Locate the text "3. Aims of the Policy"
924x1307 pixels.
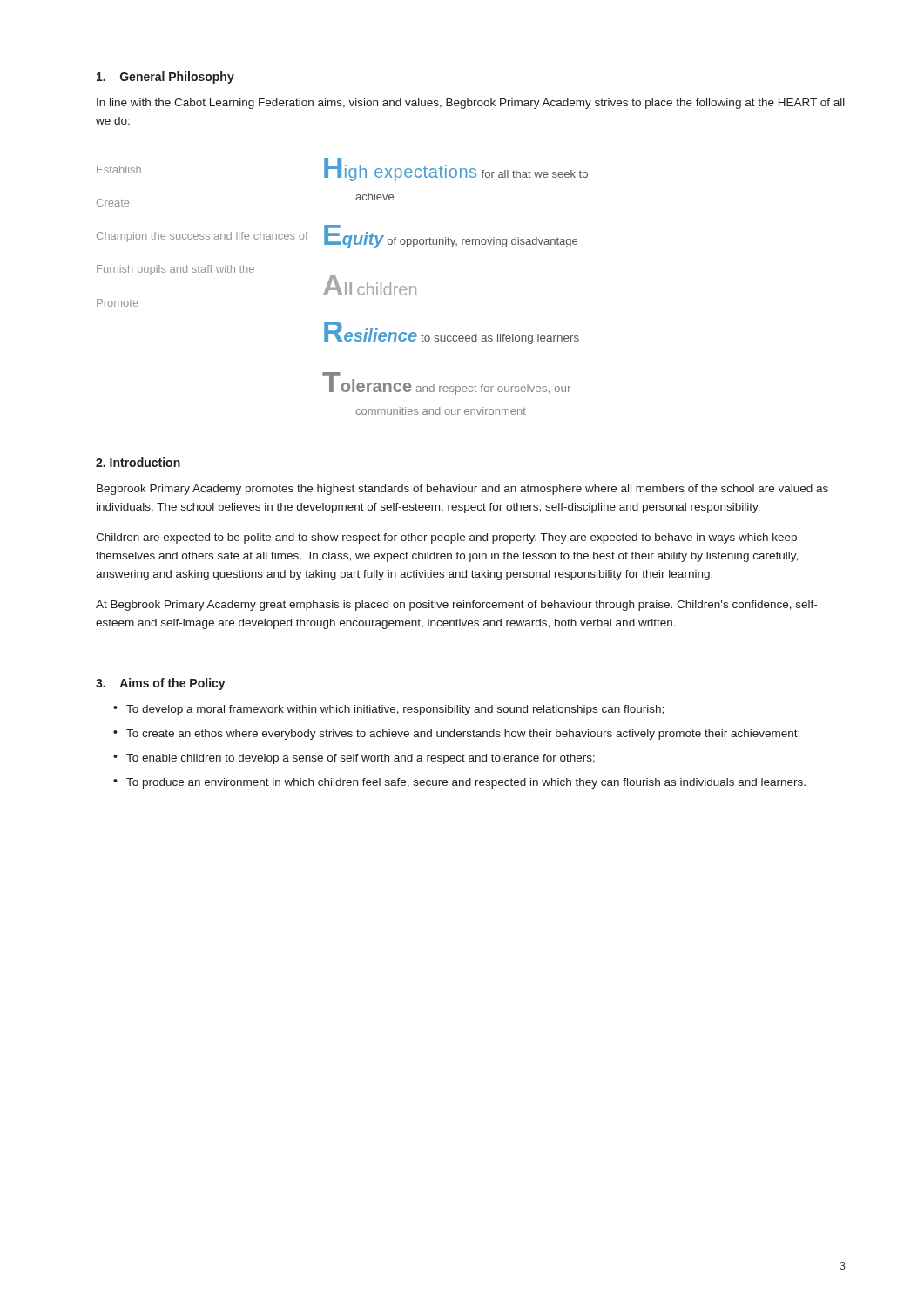160,683
